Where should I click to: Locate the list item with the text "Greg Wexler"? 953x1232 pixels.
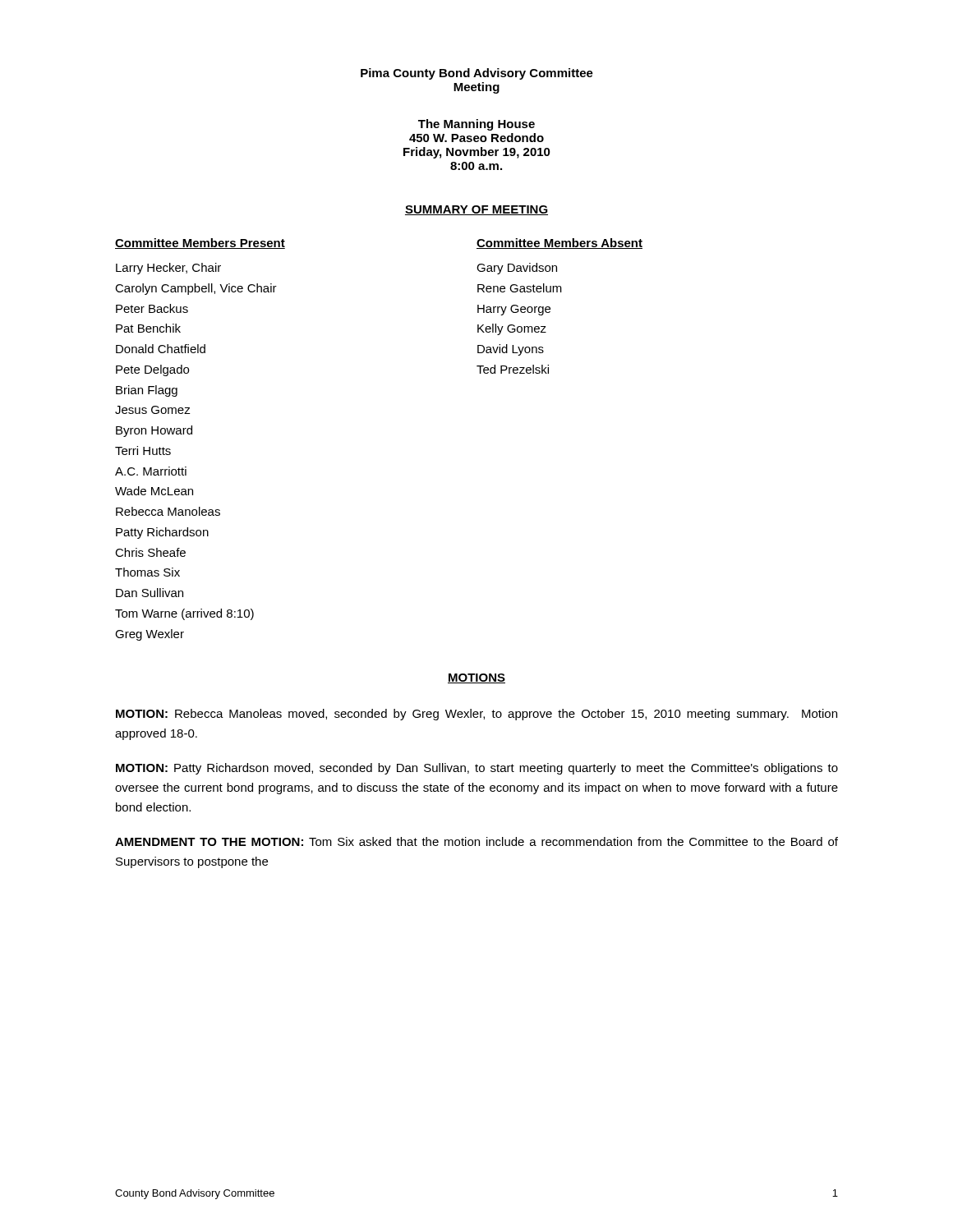[149, 633]
